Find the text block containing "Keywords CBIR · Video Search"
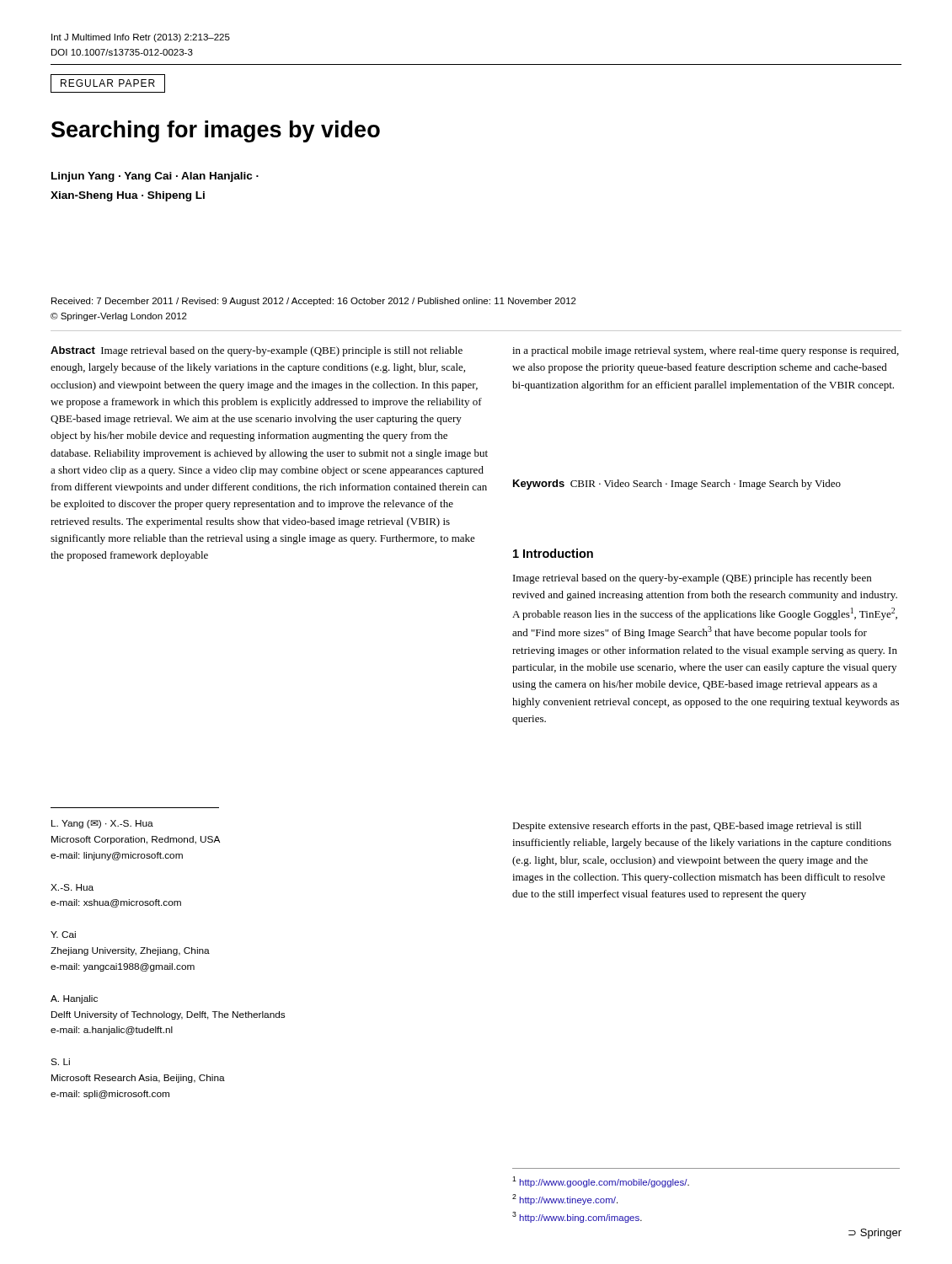 pos(677,483)
